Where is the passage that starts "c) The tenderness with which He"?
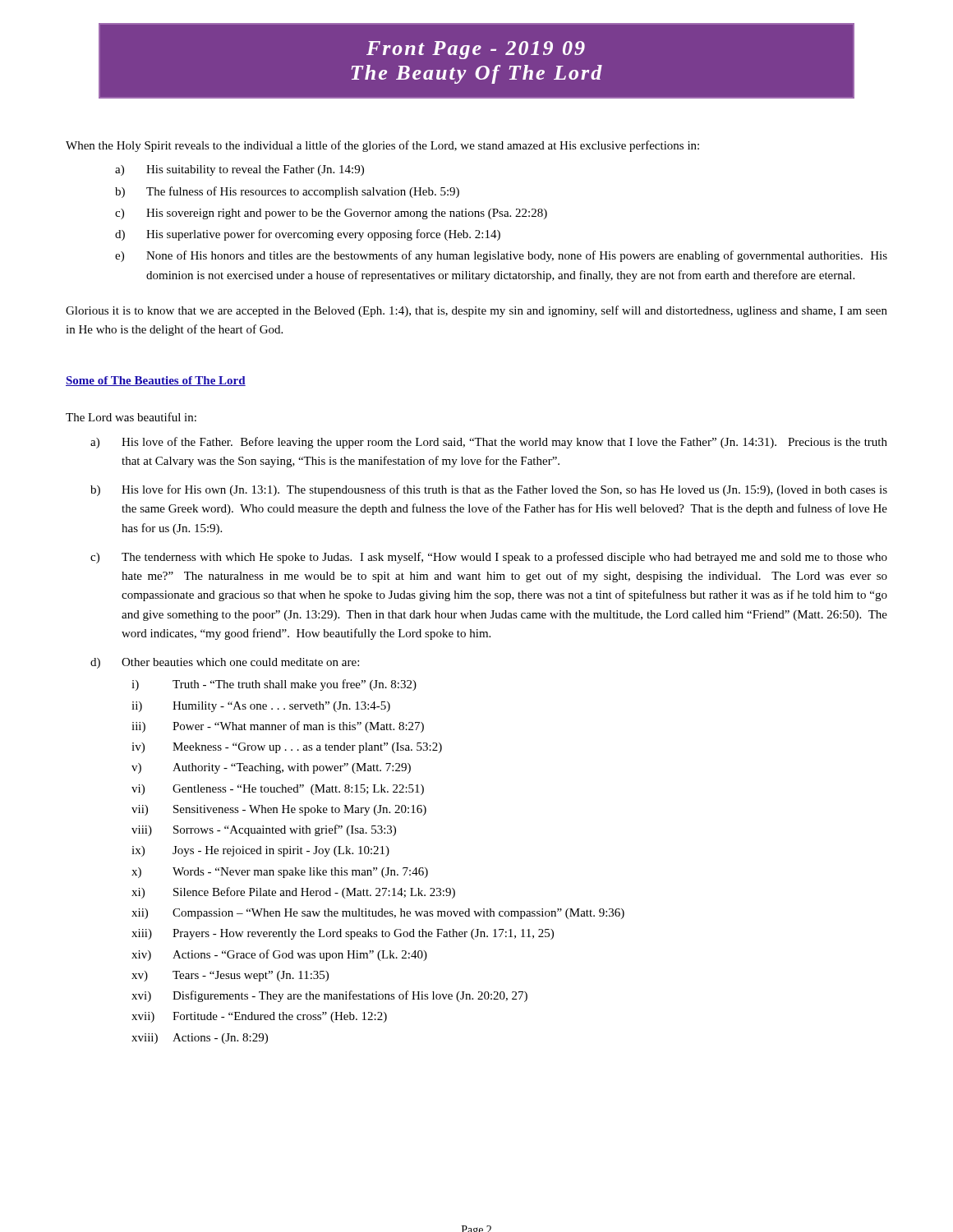The height and width of the screenshot is (1232, 953). tap(489, 595)
